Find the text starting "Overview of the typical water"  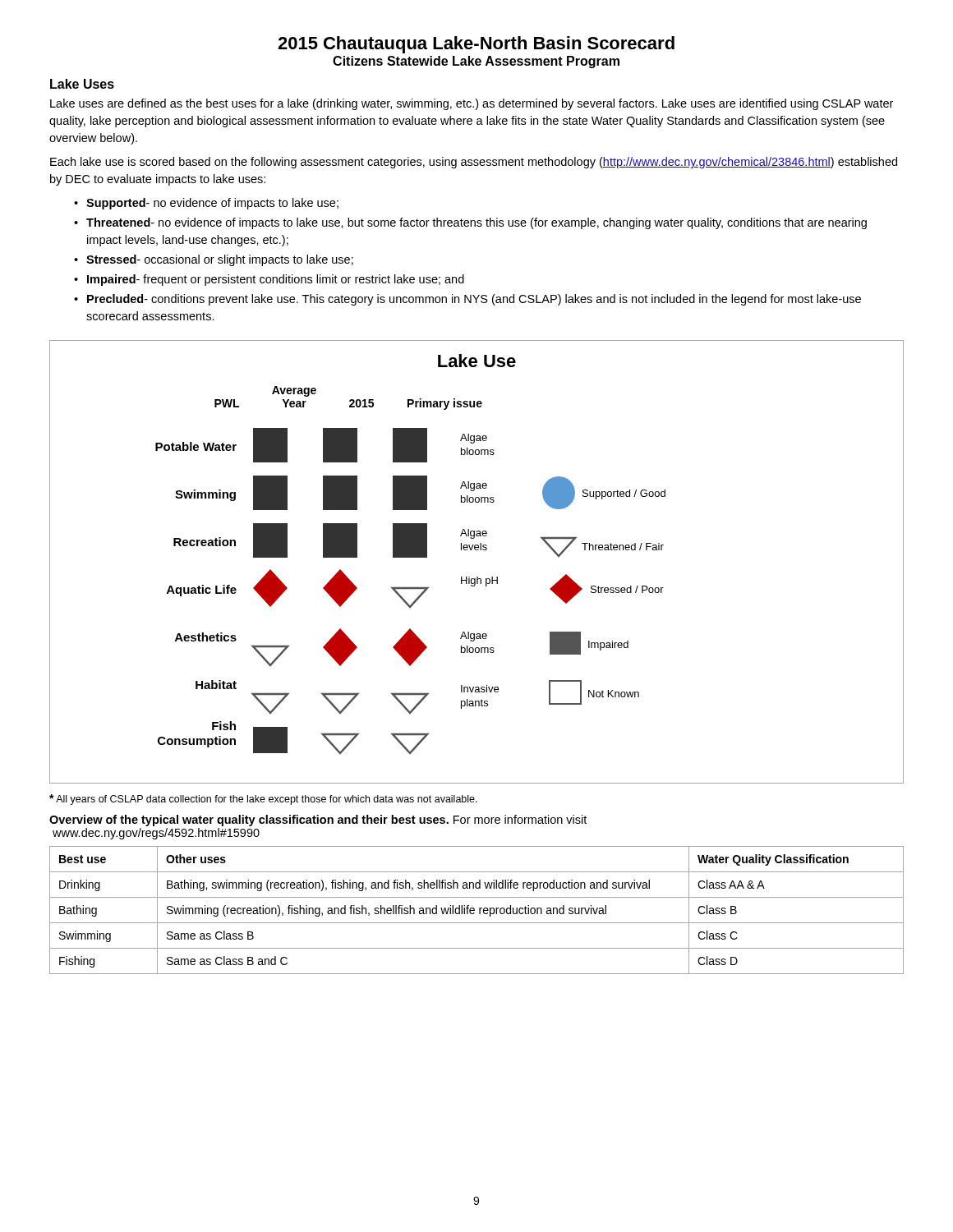[318, 826]
